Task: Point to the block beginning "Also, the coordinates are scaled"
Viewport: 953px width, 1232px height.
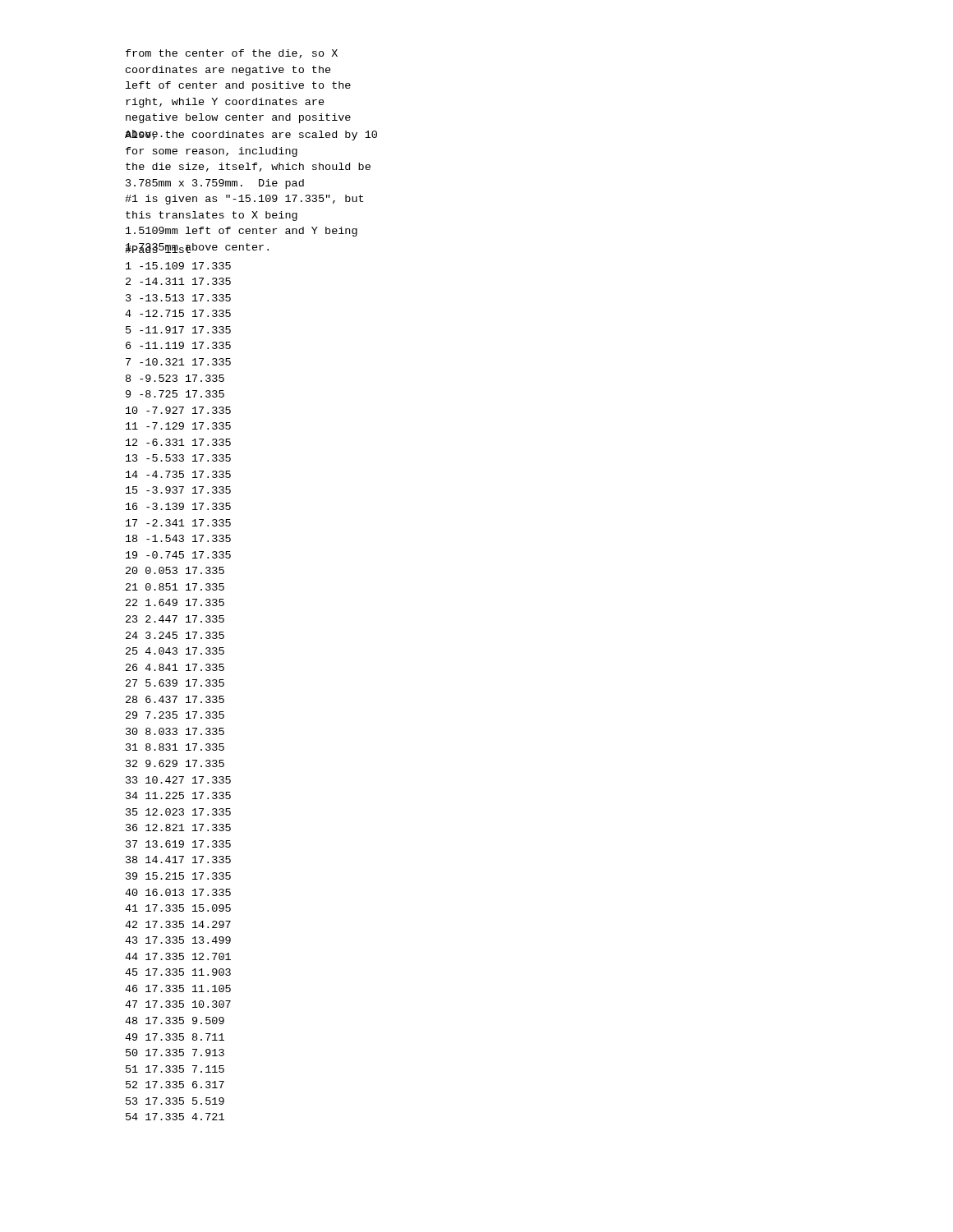Action: click(251, 191)
